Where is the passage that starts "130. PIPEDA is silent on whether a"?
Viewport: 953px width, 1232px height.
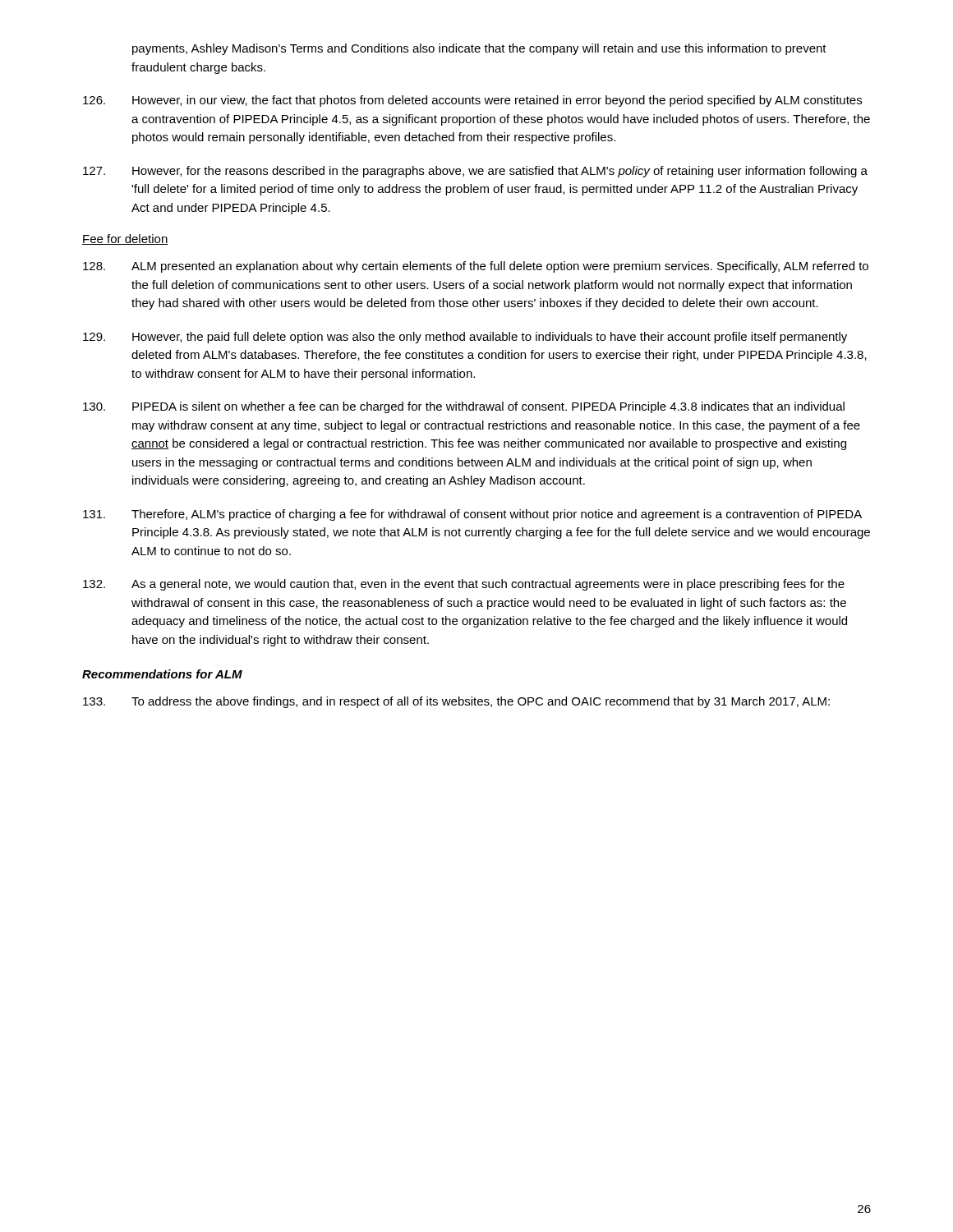click(476, 444)
